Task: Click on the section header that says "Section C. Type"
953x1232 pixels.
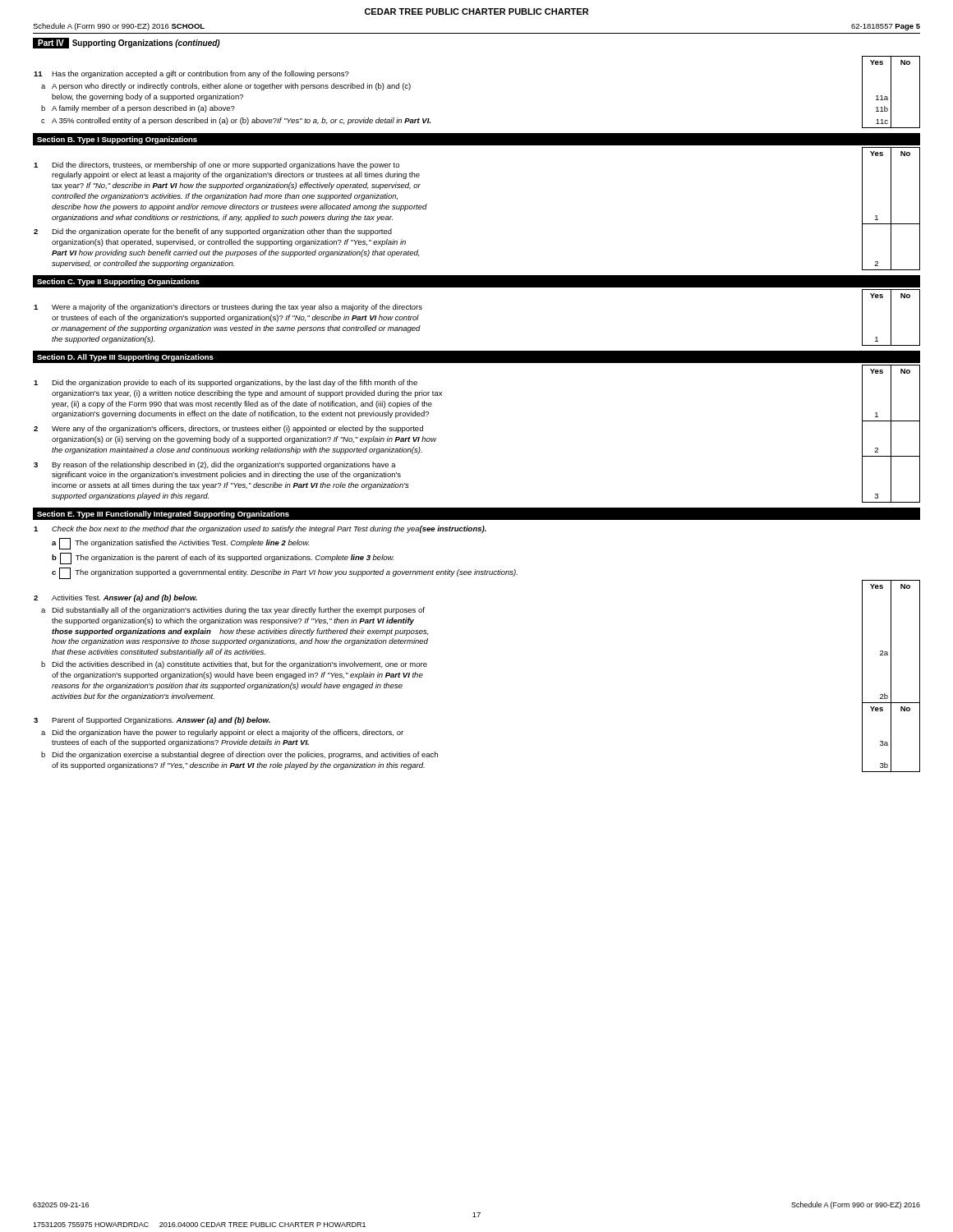Action: pos(118,281)
